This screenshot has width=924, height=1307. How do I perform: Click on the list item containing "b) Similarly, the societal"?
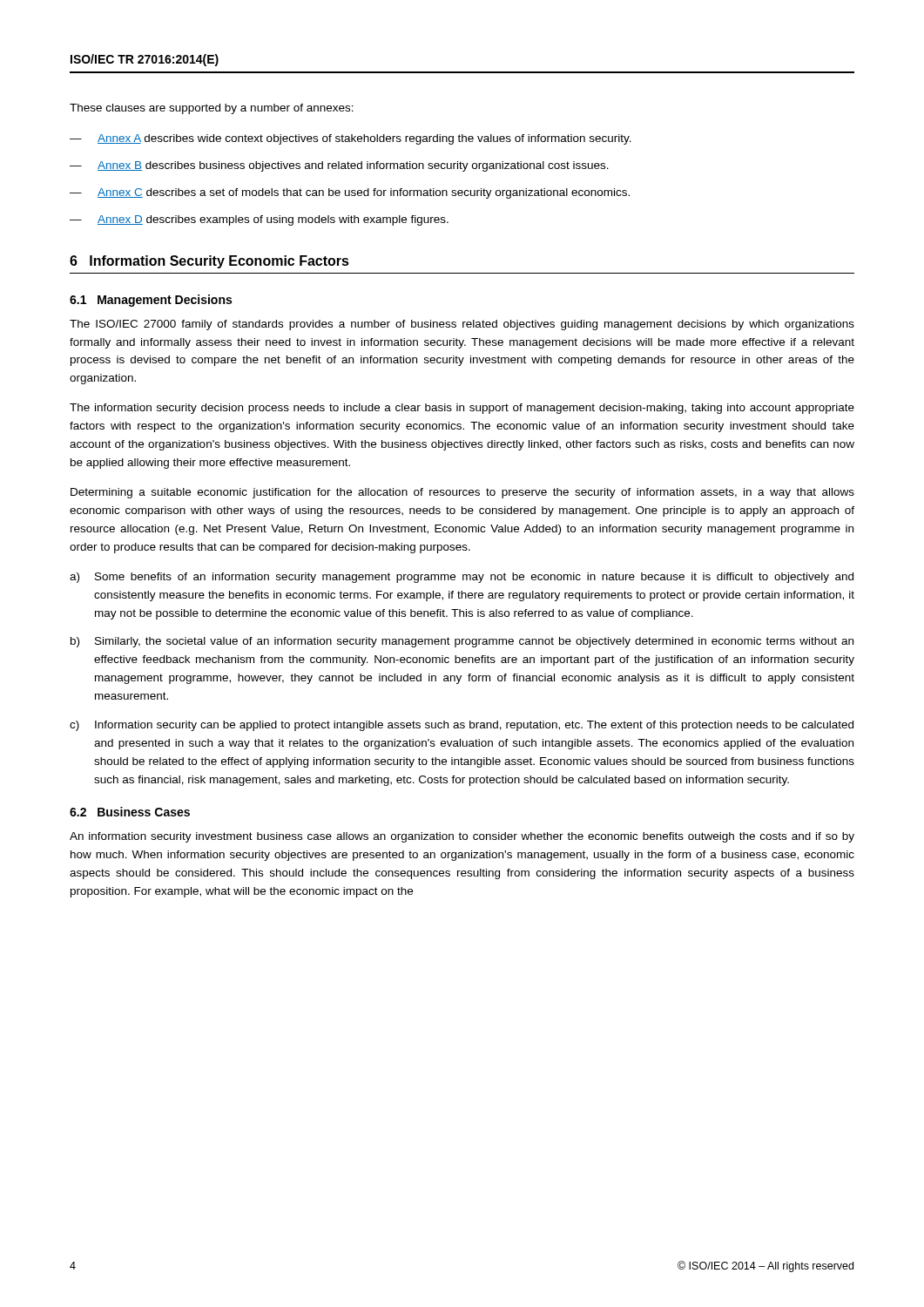coord(462,669)
